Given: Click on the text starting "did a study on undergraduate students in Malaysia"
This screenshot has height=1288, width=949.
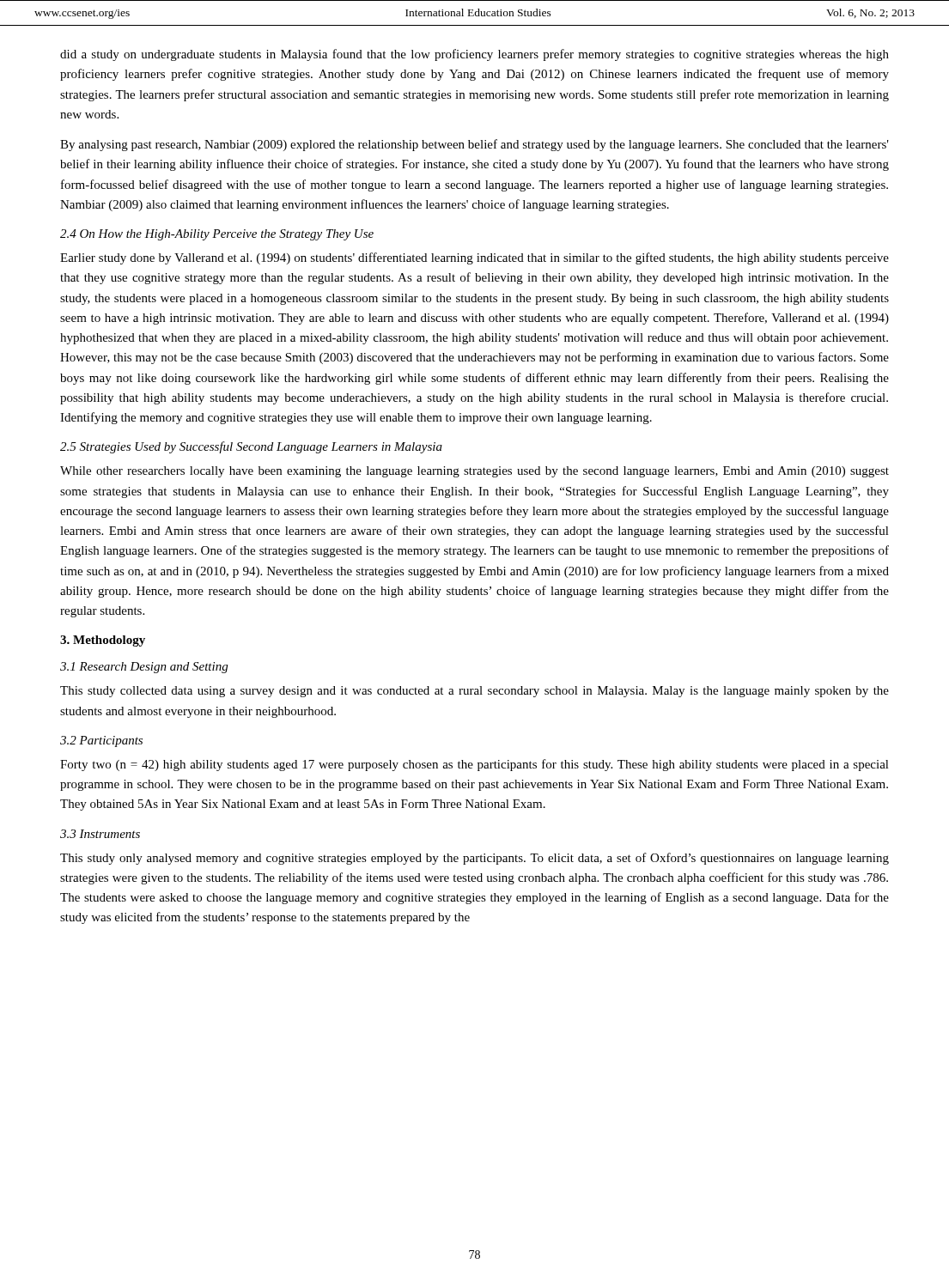Looking at the screenshot, I should tap(474, 85).
